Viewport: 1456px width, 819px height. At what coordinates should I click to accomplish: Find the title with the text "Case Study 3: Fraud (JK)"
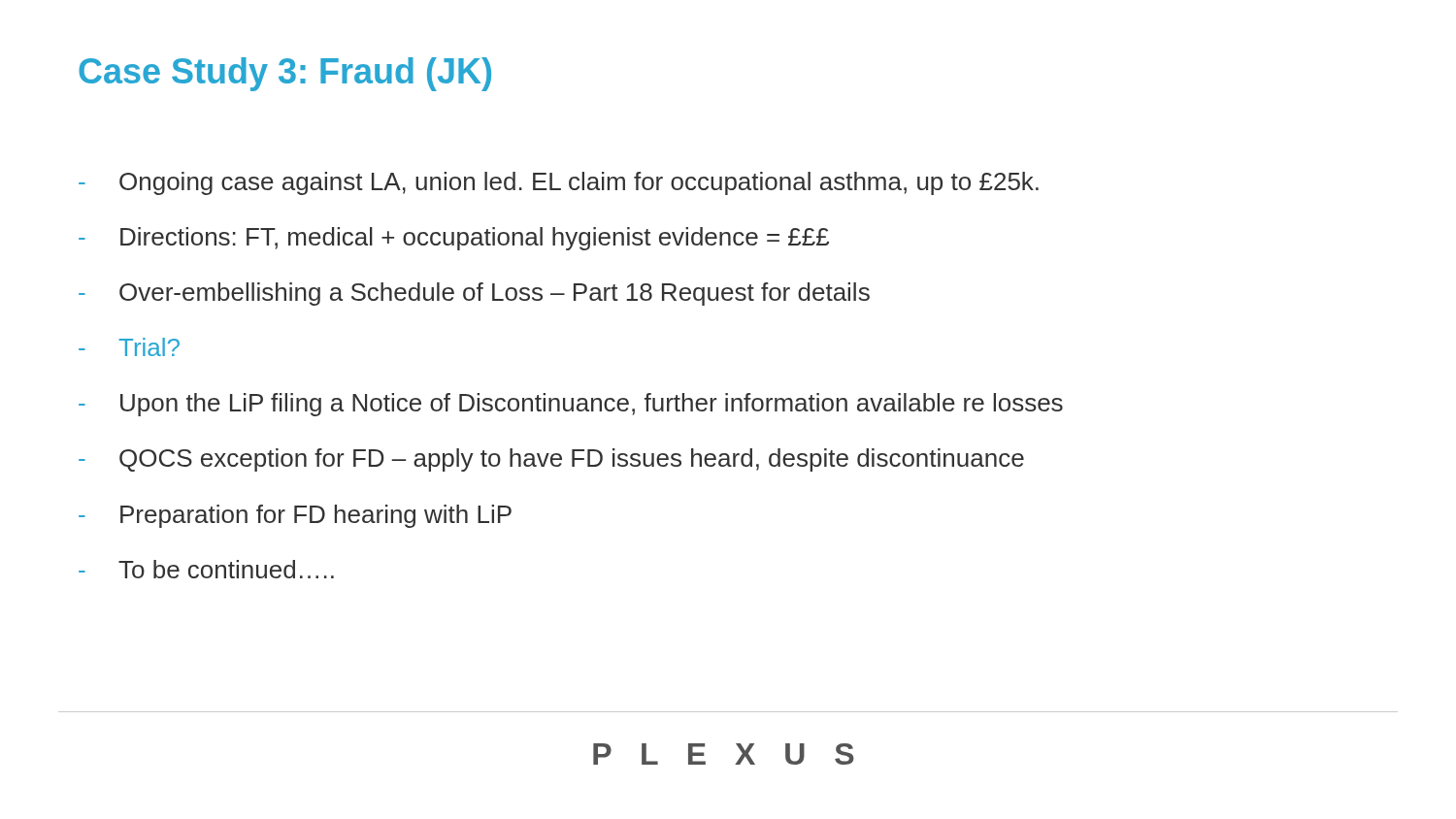(x=285, y=71)
